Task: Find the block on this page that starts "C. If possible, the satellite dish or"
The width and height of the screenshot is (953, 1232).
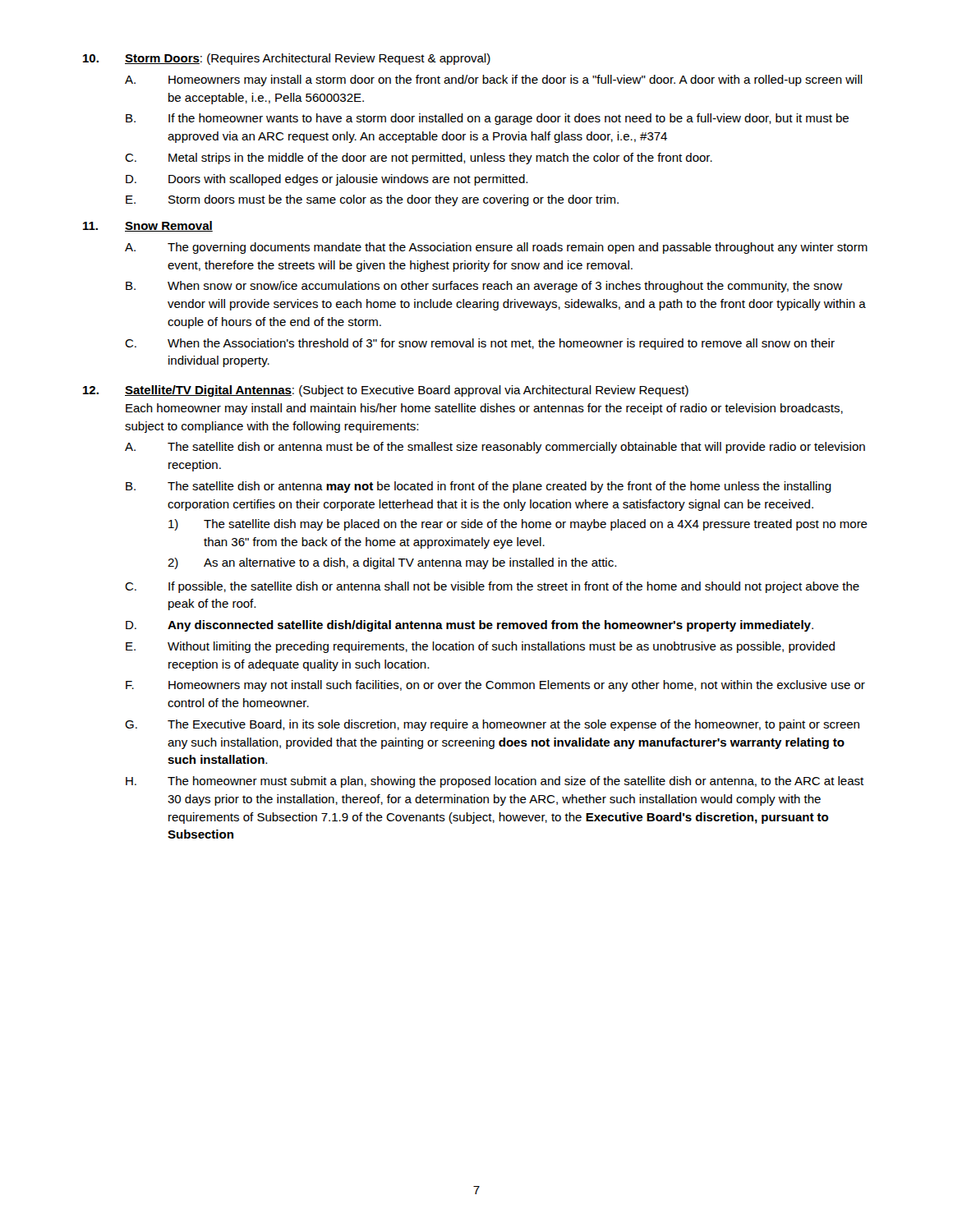Action: point(498,595)
